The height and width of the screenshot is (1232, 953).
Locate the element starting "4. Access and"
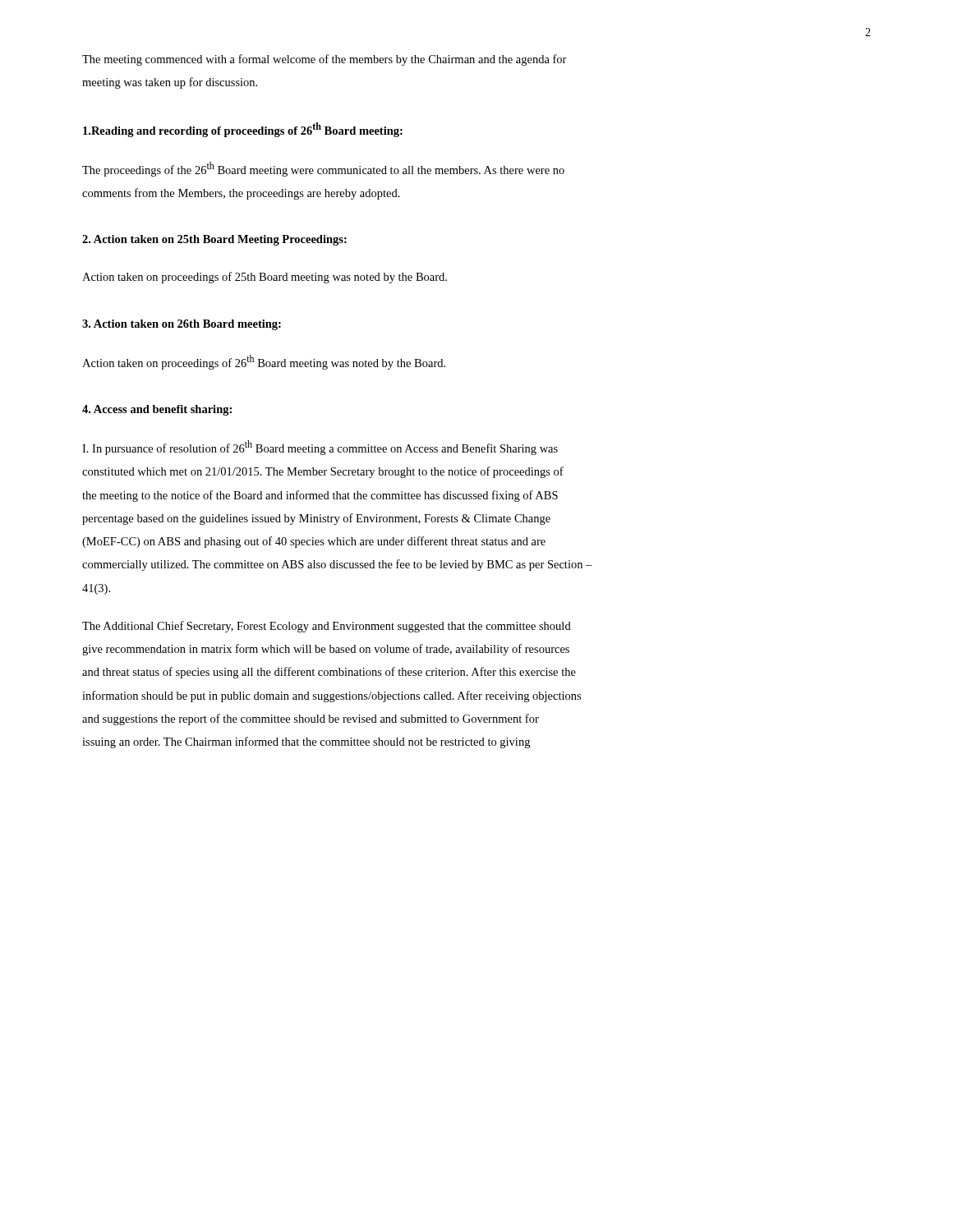[157, 409]
